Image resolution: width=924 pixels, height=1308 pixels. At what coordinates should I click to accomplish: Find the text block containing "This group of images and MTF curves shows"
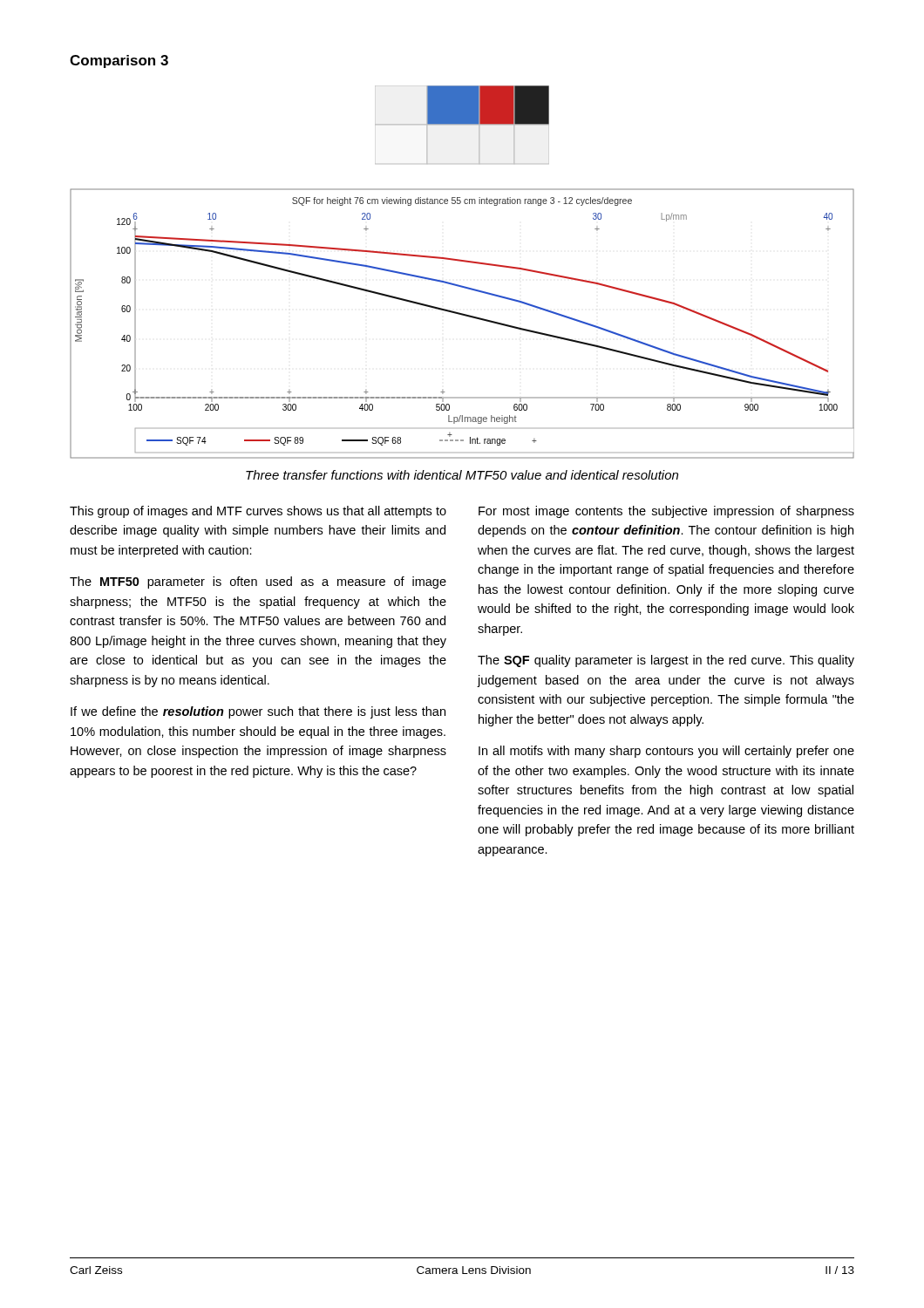[258, 641]
